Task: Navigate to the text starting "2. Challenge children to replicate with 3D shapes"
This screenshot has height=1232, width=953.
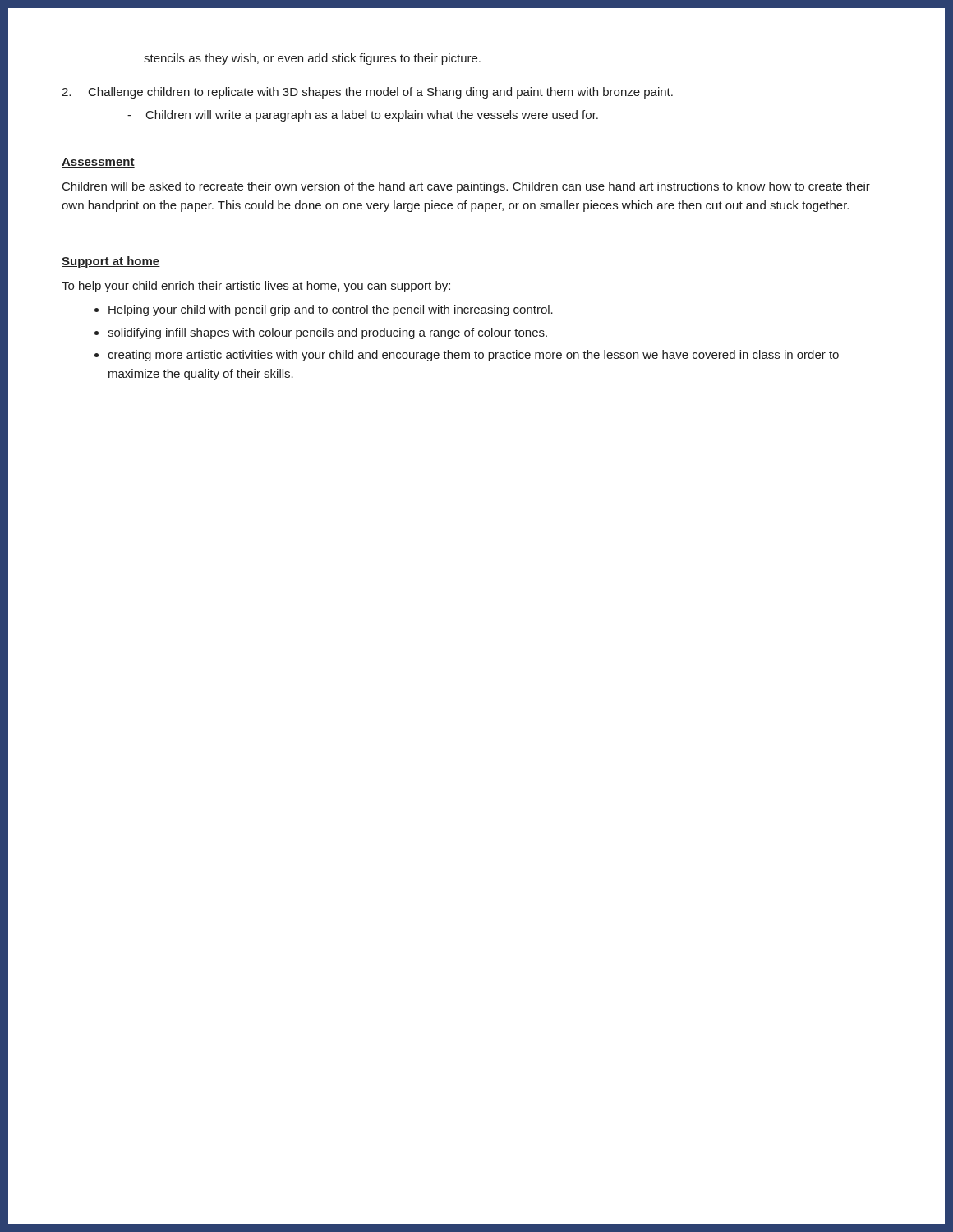Action: click(x=476, y=103)
